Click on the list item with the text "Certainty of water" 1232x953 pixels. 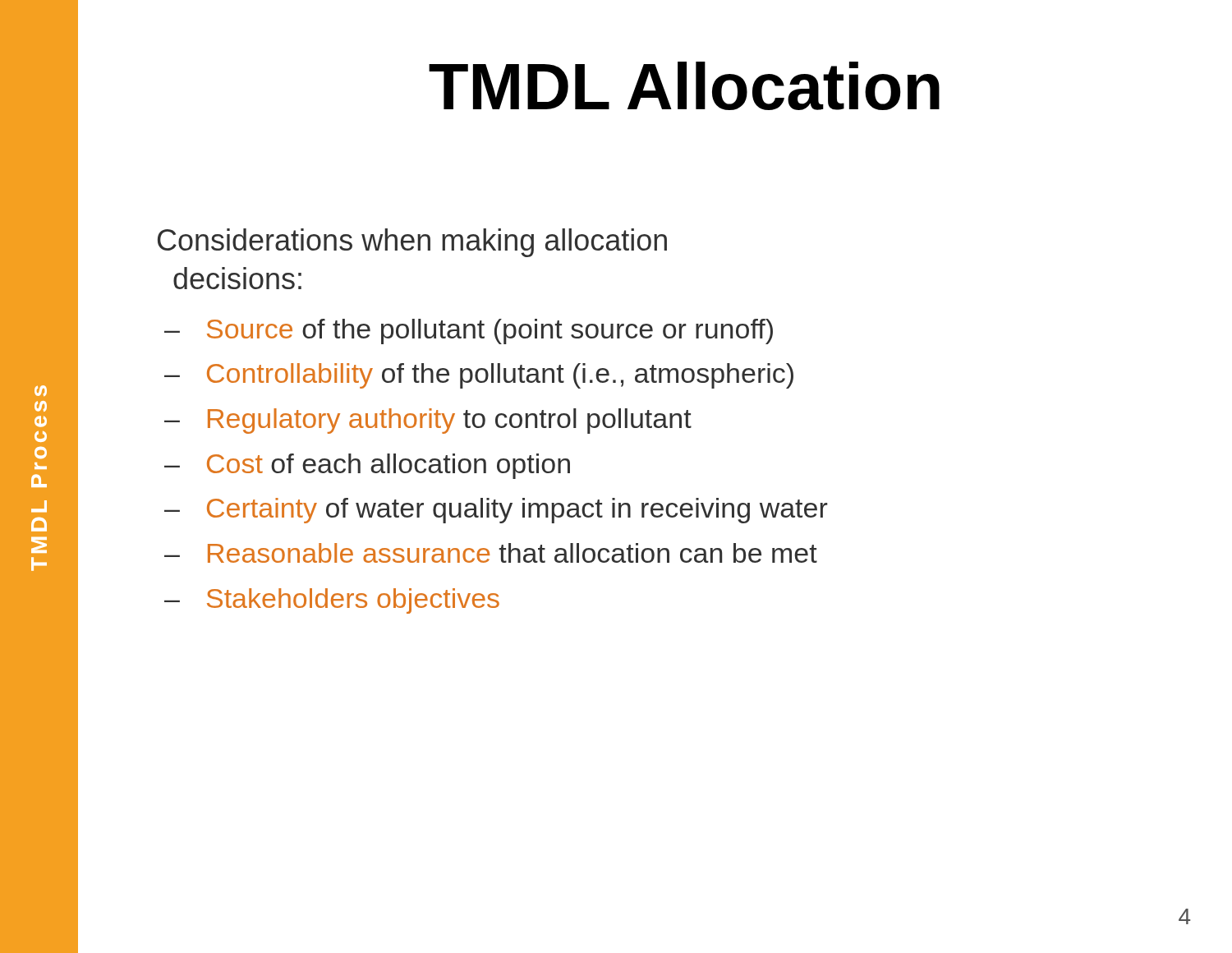click(x=517, y=508)
